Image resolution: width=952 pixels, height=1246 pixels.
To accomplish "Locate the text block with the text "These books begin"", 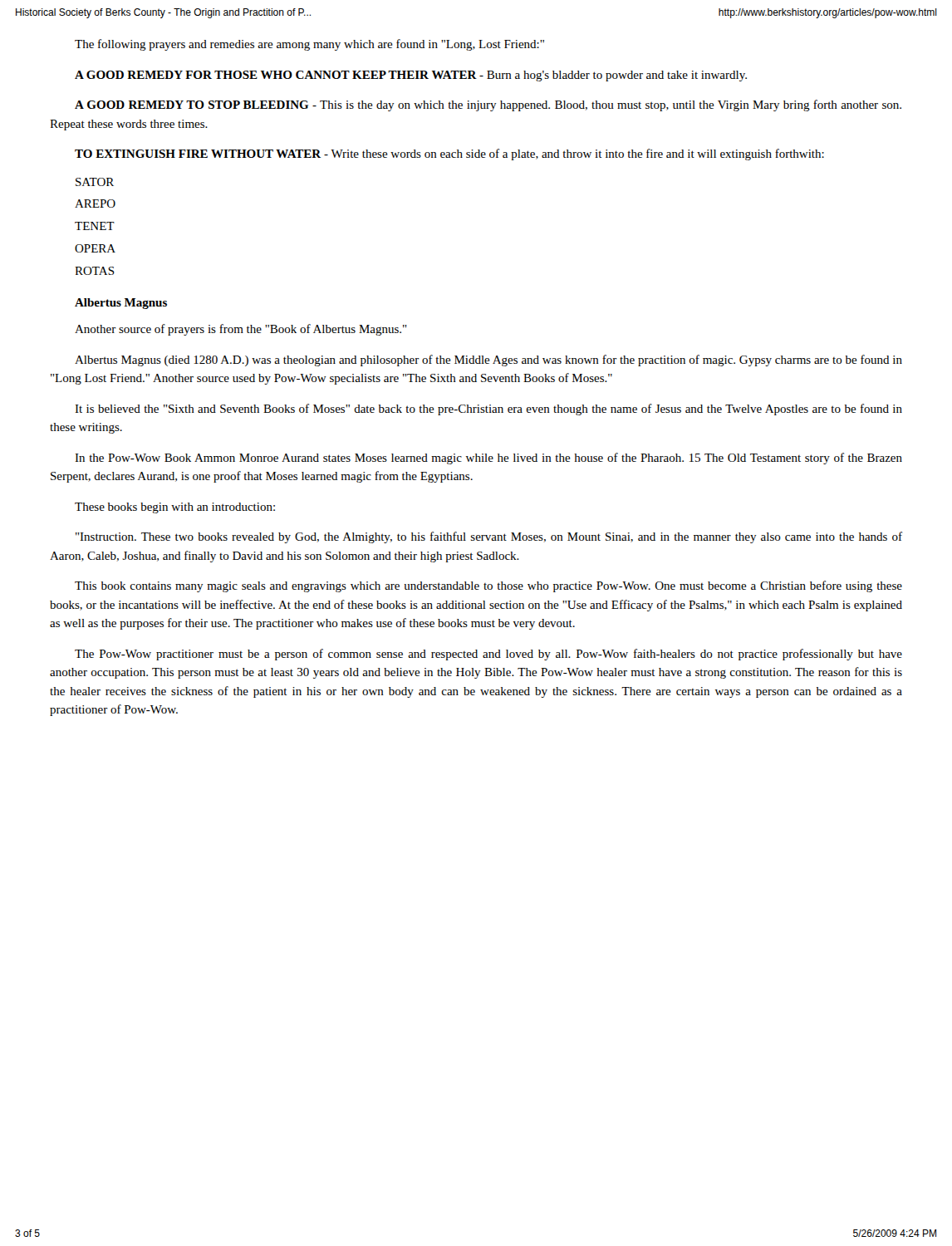I will click(x=175, y=508).
